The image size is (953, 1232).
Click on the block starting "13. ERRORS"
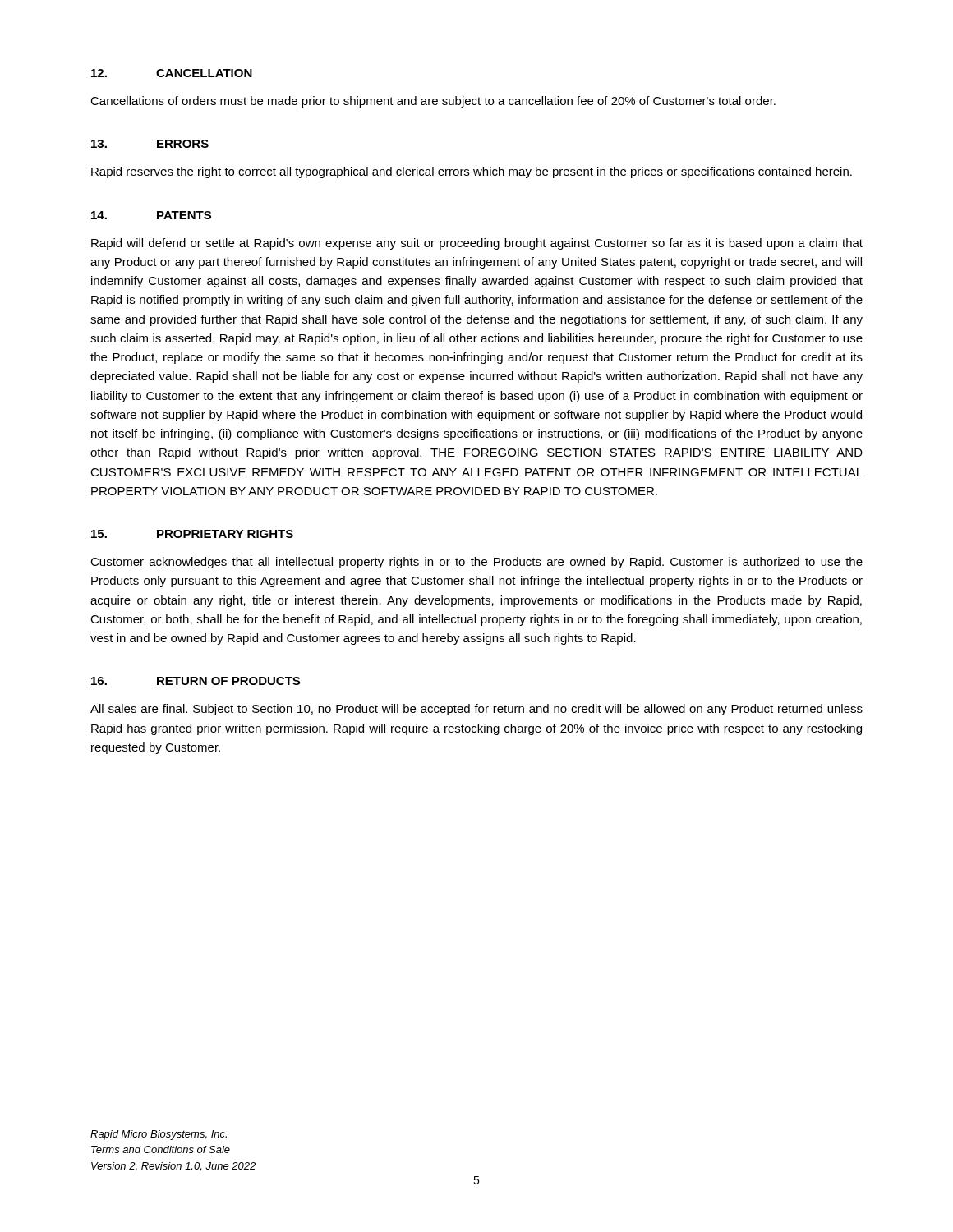click(150, 144)
